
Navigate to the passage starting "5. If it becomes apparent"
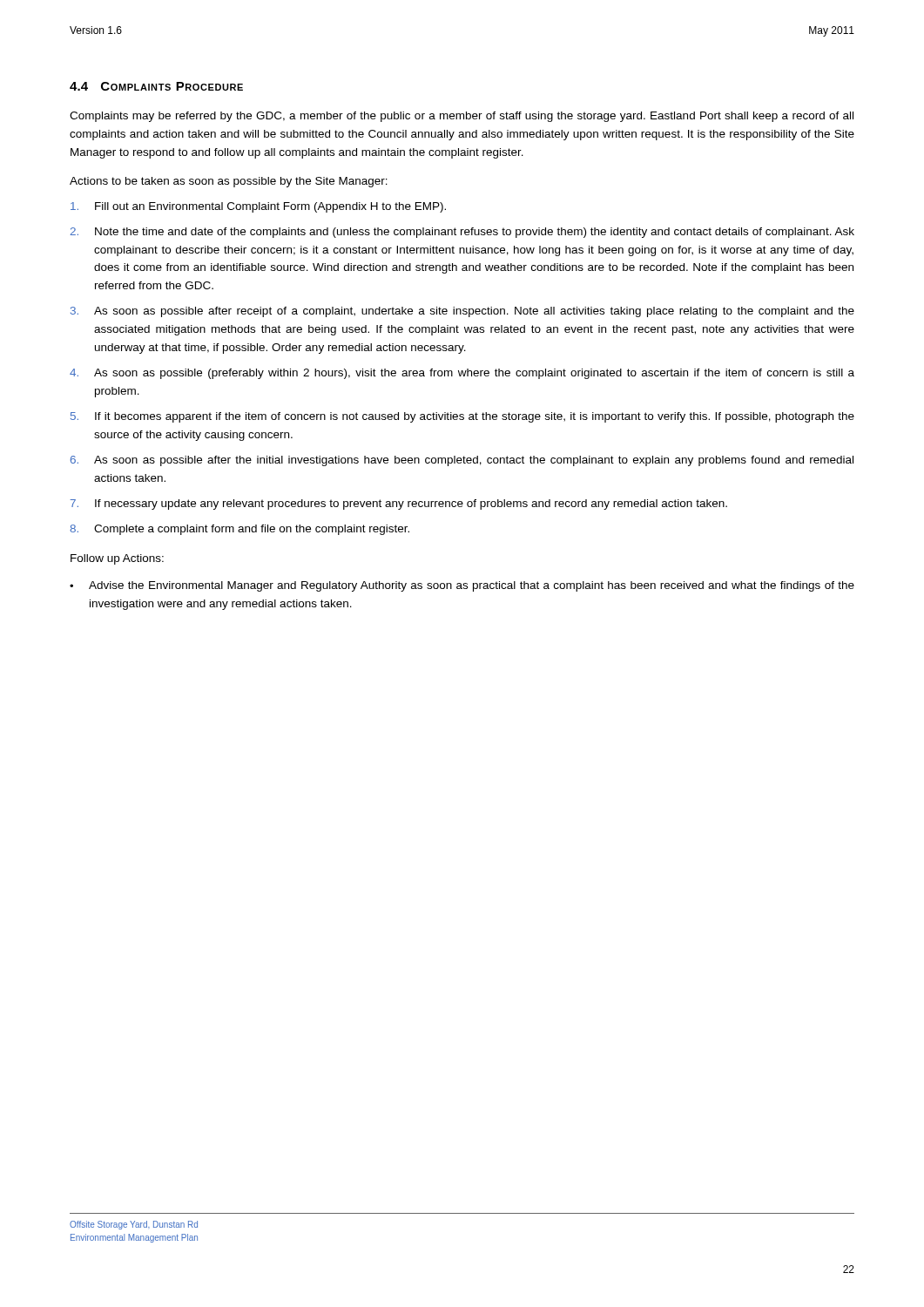tap(462, 426)
